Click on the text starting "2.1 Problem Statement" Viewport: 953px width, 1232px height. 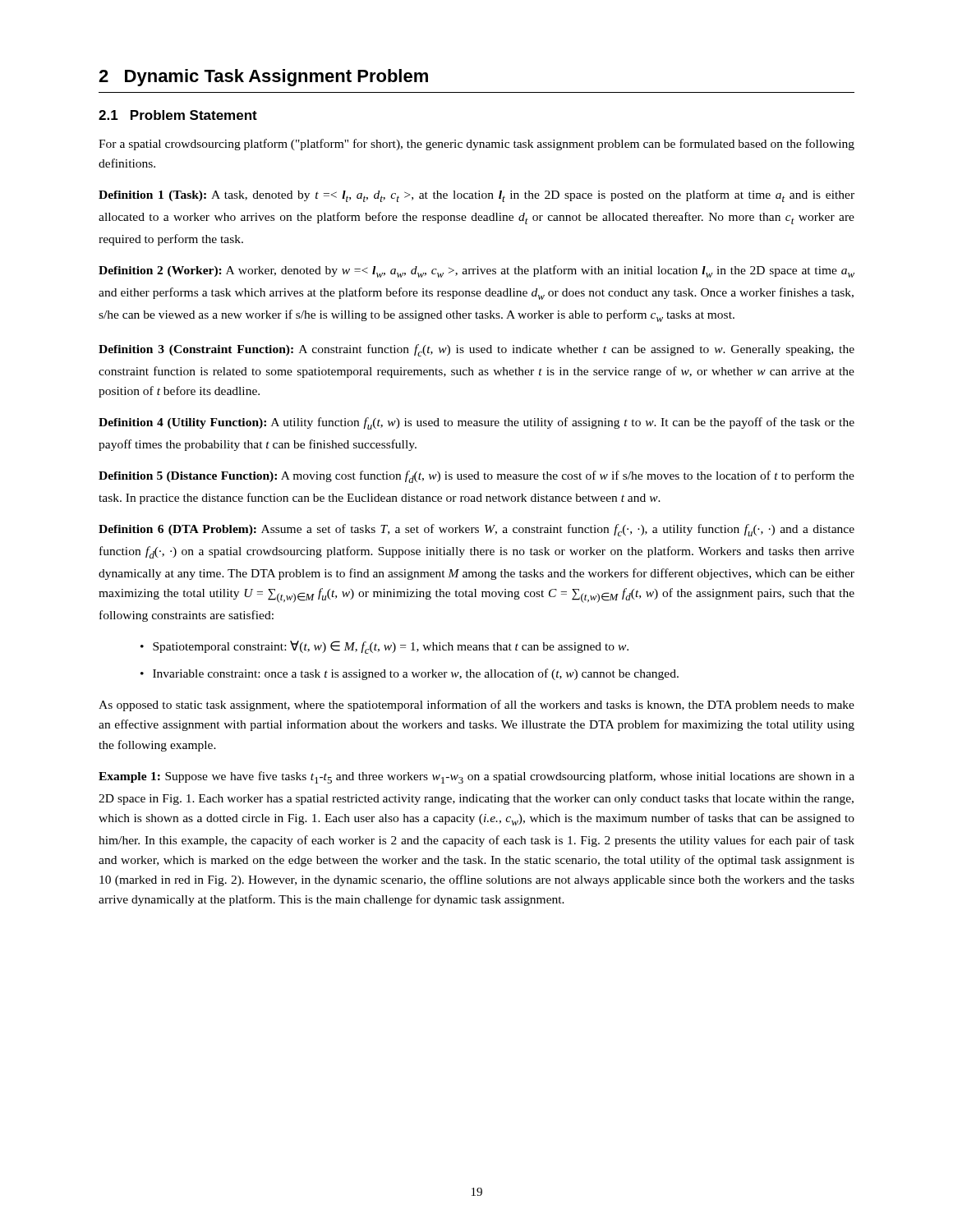tap(178, 115)
